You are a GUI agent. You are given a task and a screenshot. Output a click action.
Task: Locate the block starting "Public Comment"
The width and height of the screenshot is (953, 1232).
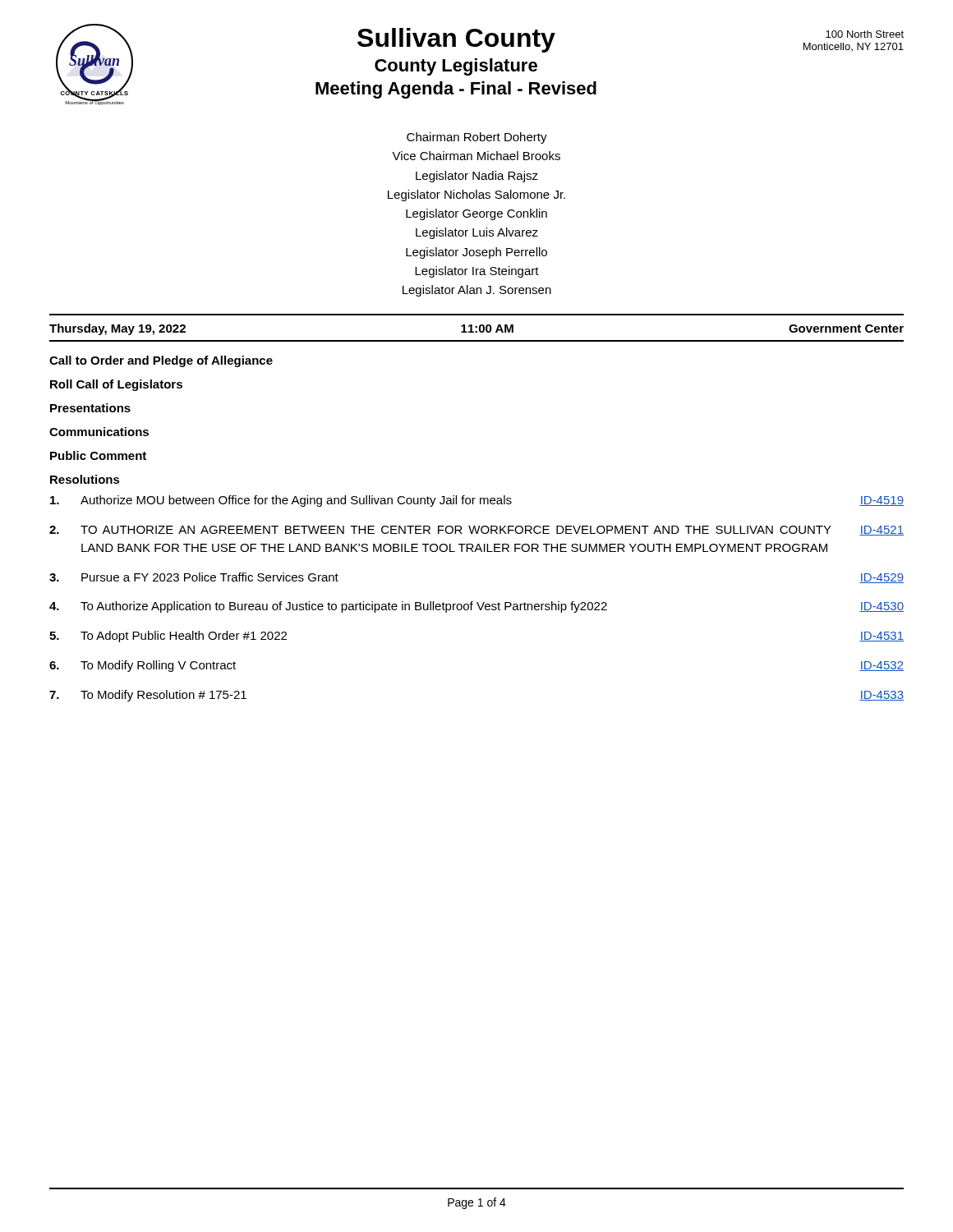click(98, 456)
